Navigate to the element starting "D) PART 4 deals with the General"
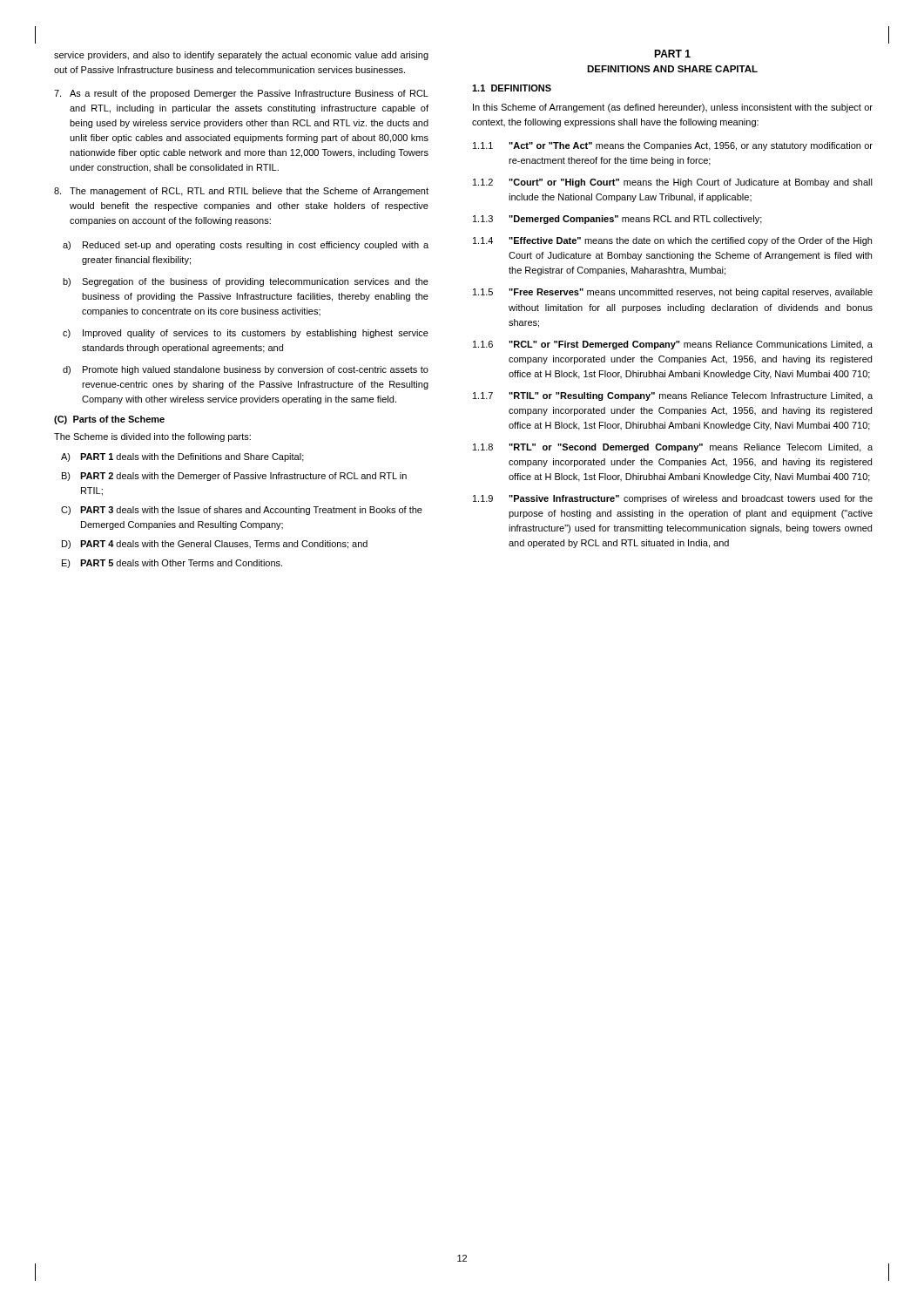The height and width of the screenshot is (1307, 924). (x=245, y=544)
